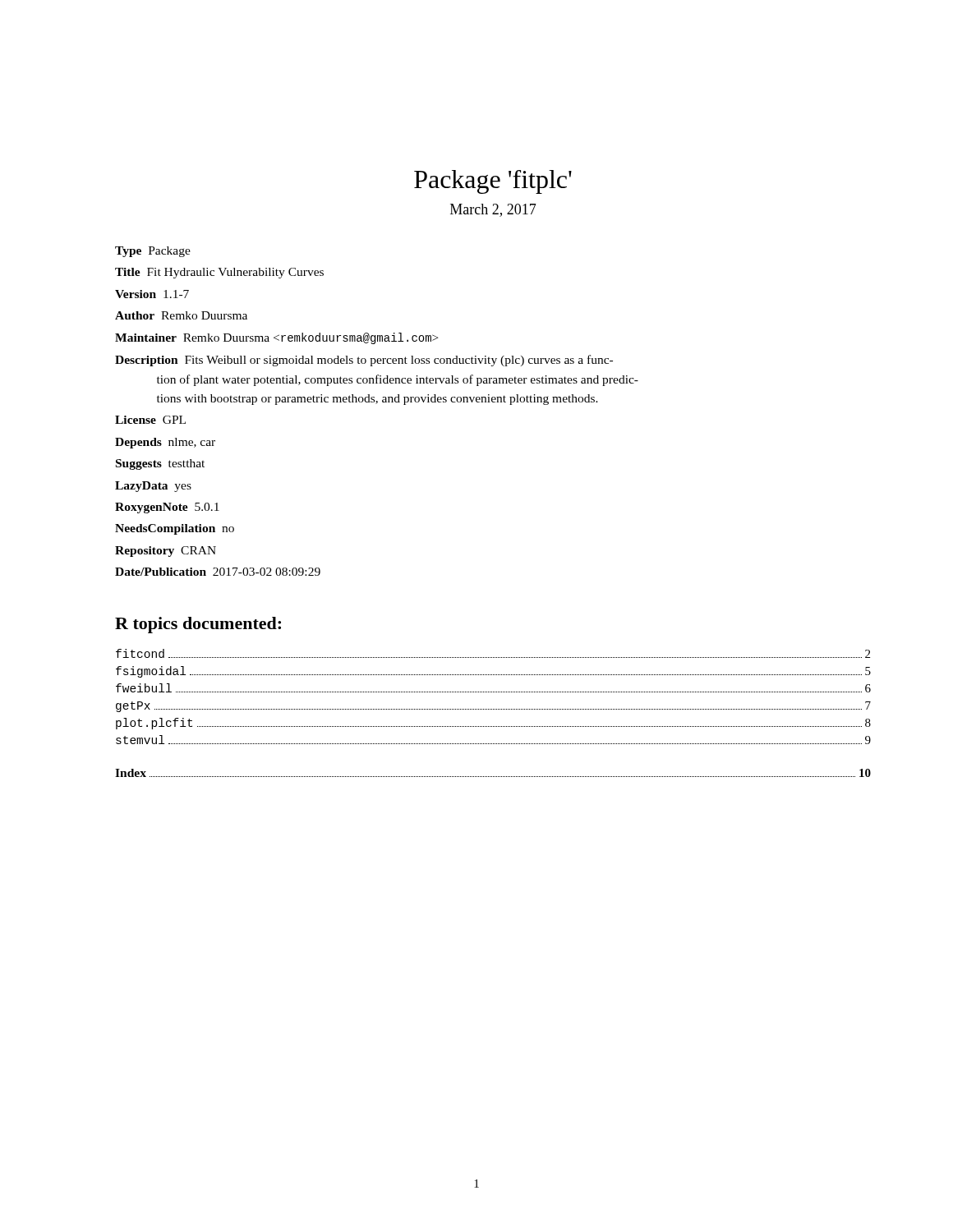953x1232 pixels.
Task: Locate the text "Date/Publication 2017-03-02 08:09:29"
Action: pos(218,572)
